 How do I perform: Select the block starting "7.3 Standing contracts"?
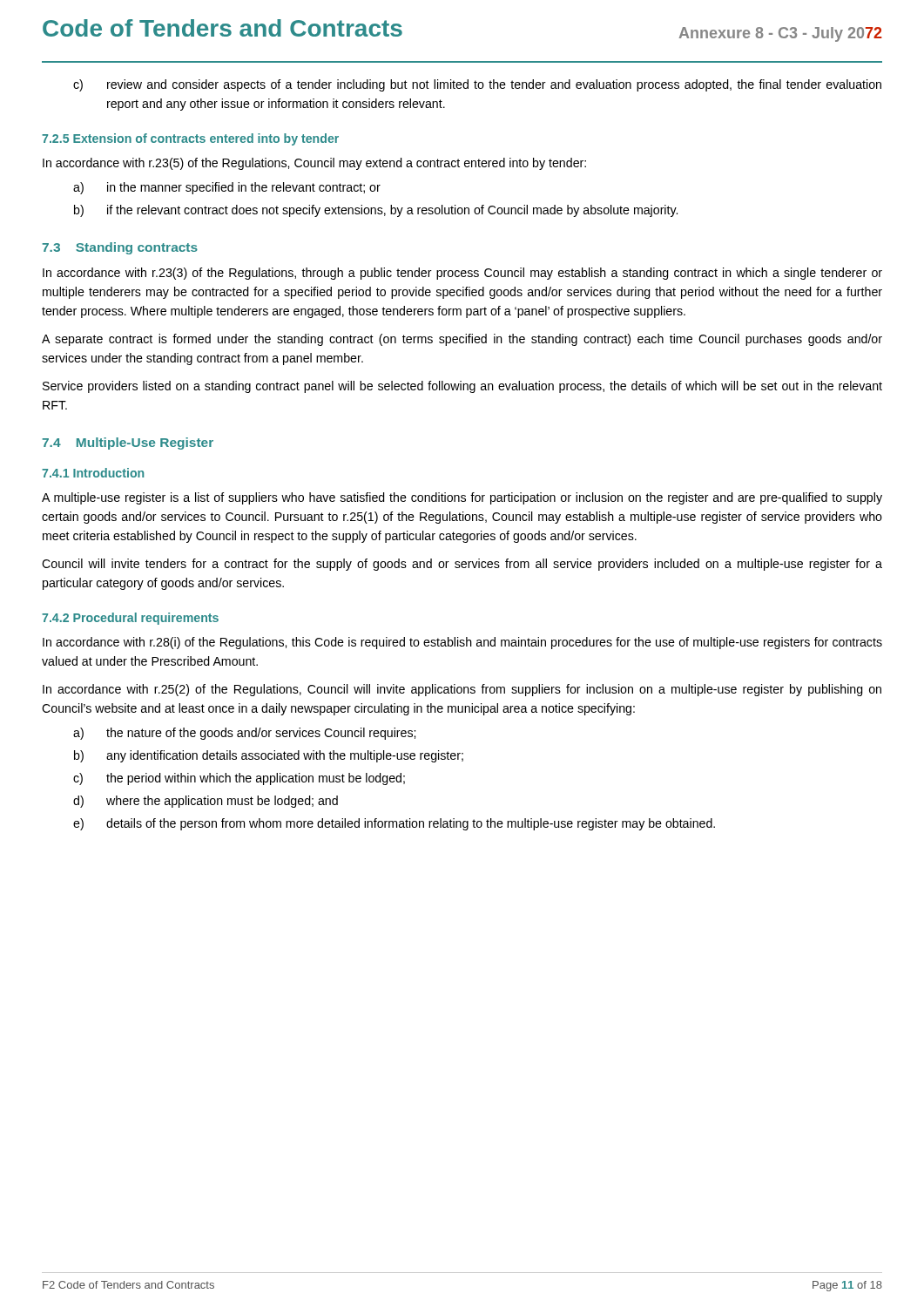click(x=120, y=247)
